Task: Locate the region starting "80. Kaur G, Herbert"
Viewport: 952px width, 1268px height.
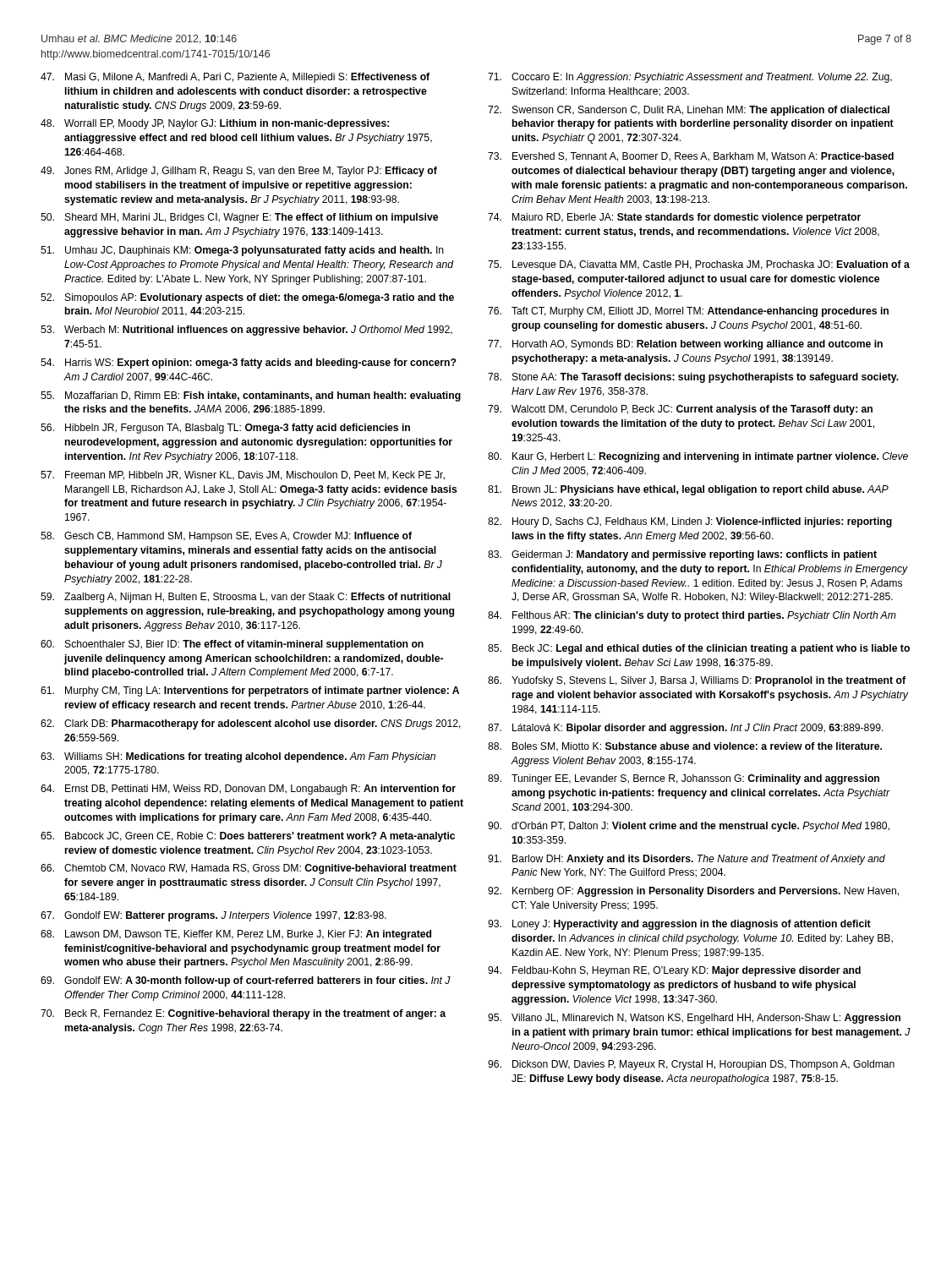Action: pyautogui.click(x=700, y=464)
